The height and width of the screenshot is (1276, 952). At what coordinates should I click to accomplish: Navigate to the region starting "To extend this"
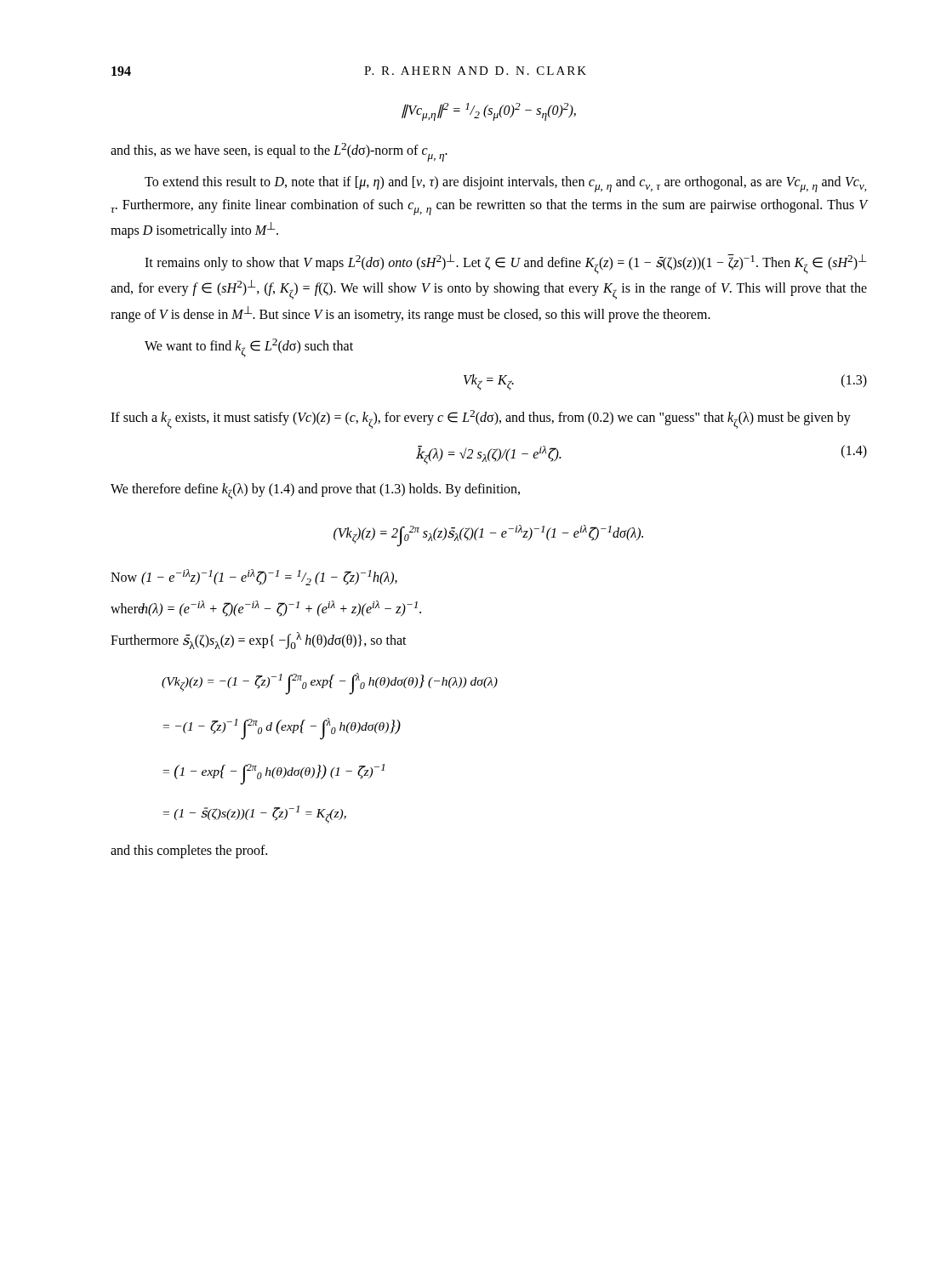489,206
